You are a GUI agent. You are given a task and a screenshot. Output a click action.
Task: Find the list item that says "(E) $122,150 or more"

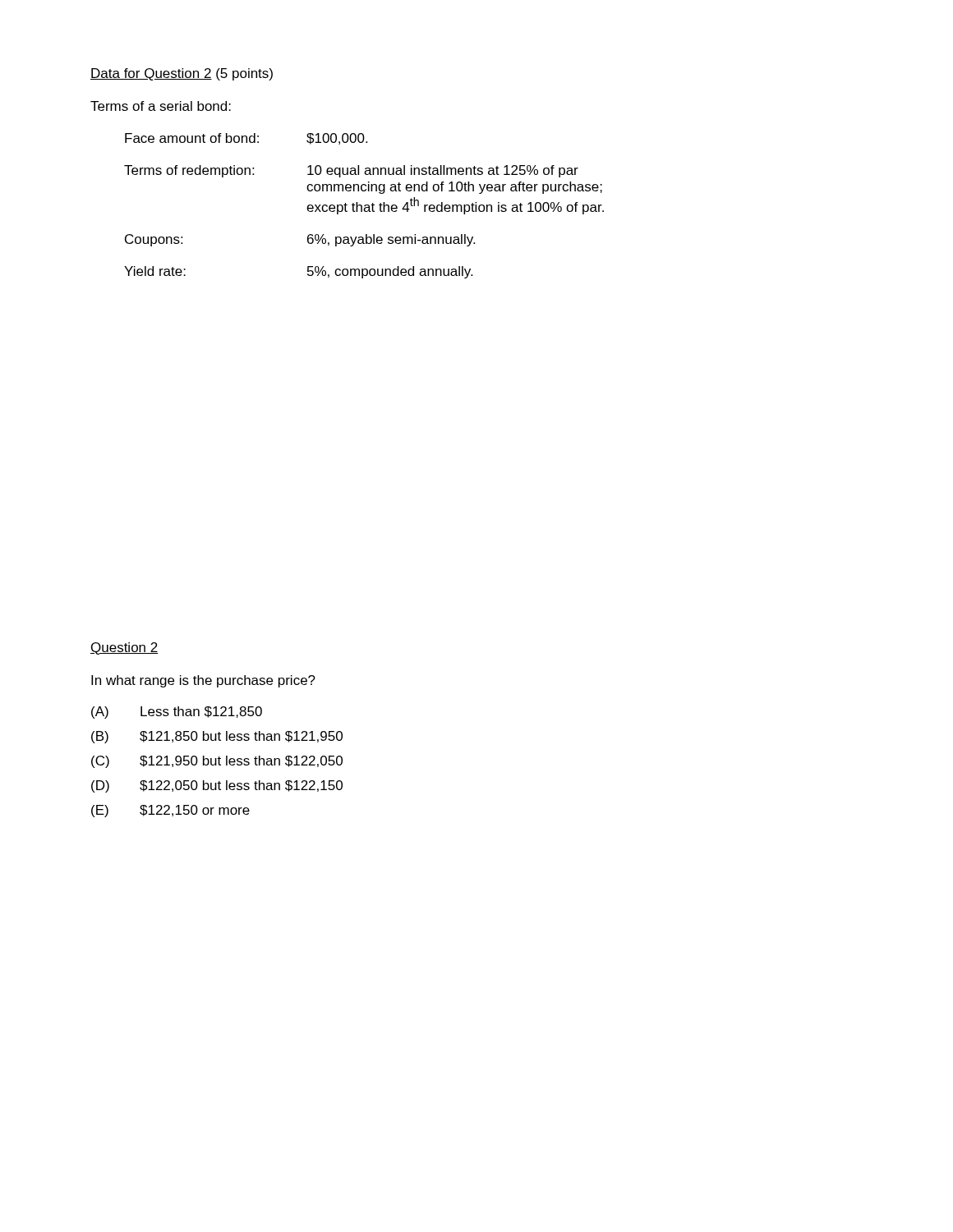pyautogui.click(x=170, y=811)
